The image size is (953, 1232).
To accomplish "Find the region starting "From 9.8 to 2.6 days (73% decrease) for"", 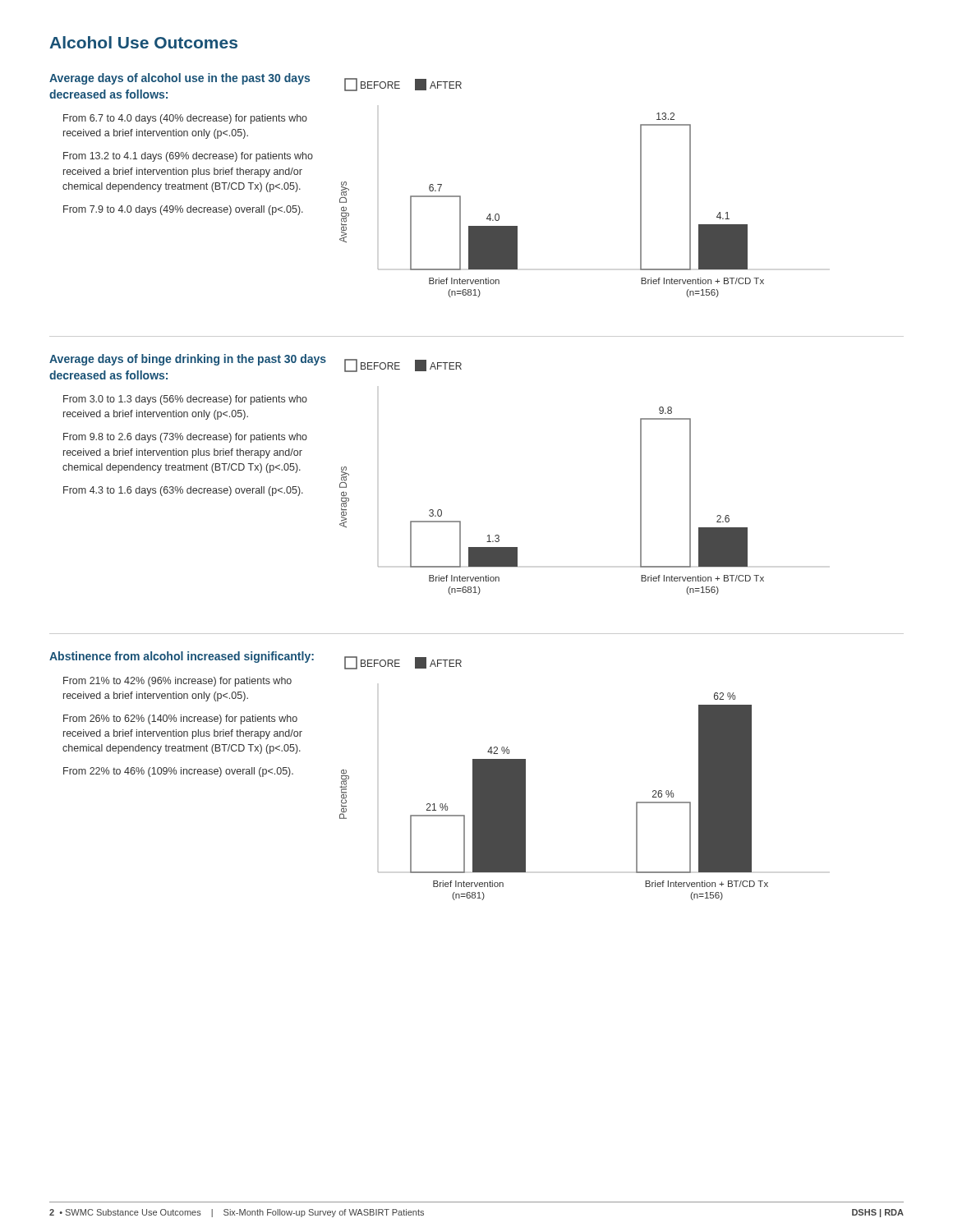I will pos(185,452).
